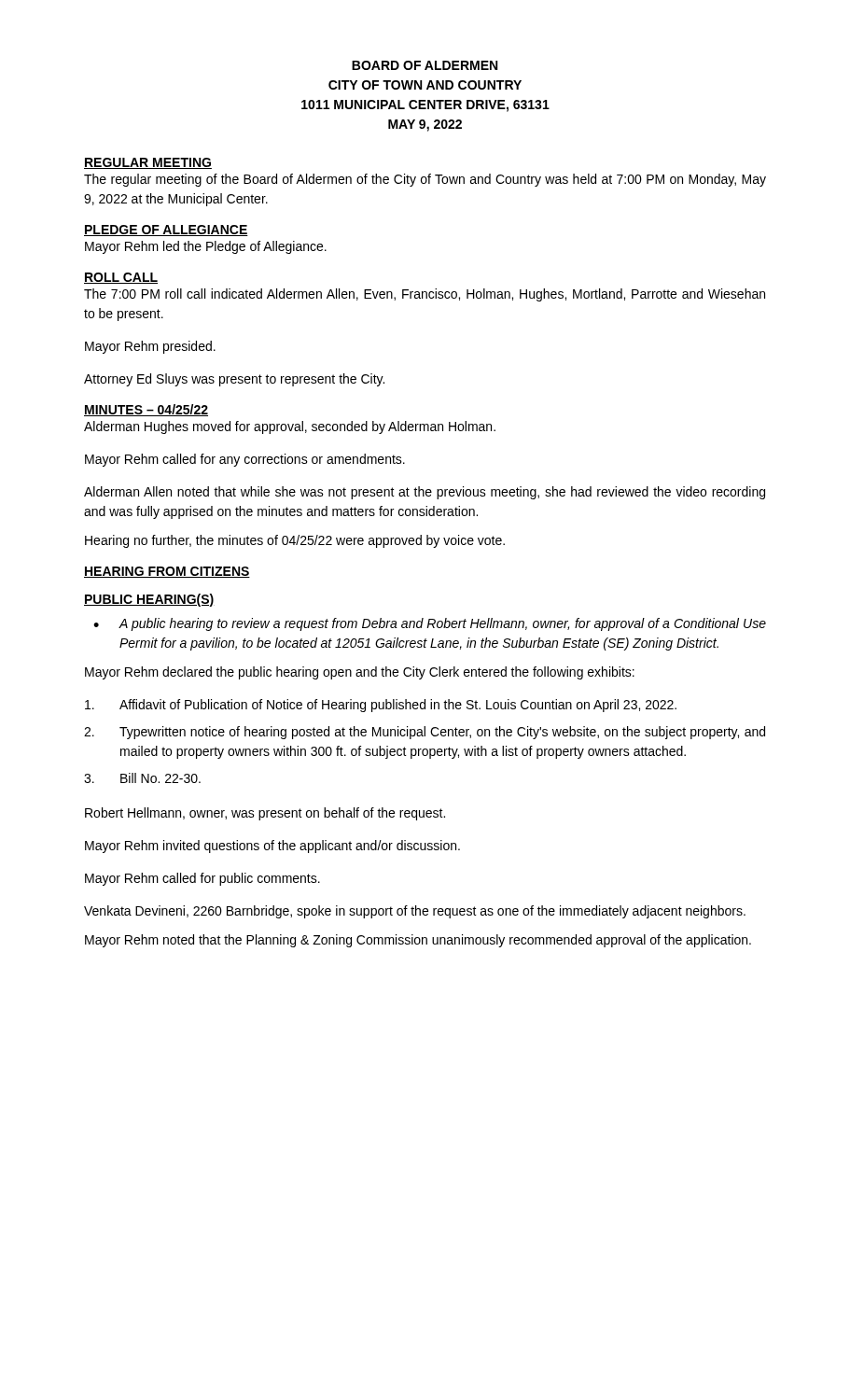Select the text starting "PLEDGE OF ALLEGIANCE"
This screenshot has height=1400, width=850.
[166, 230]
